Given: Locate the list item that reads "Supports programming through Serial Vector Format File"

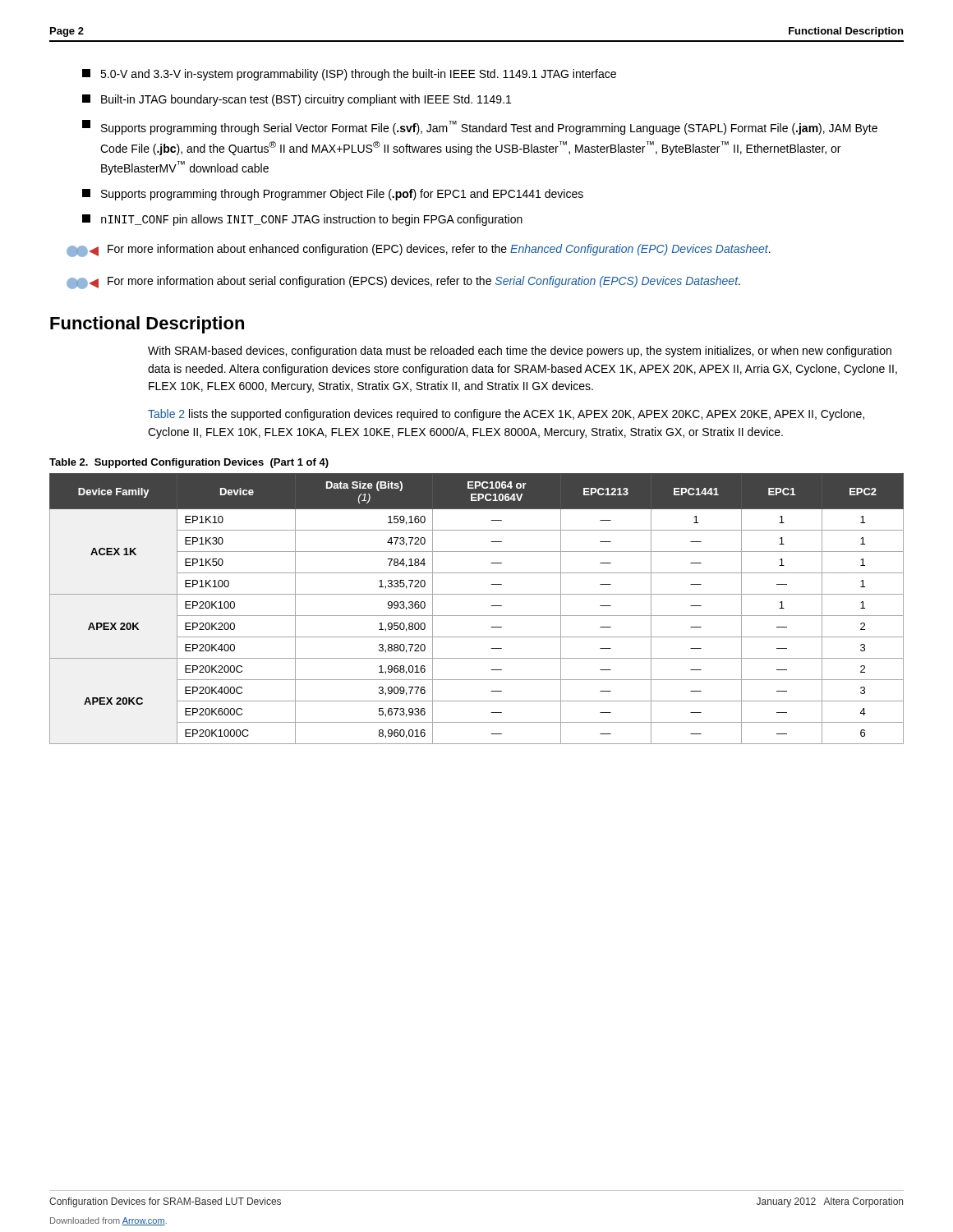Looking at the screenshot, I should 493,147.
